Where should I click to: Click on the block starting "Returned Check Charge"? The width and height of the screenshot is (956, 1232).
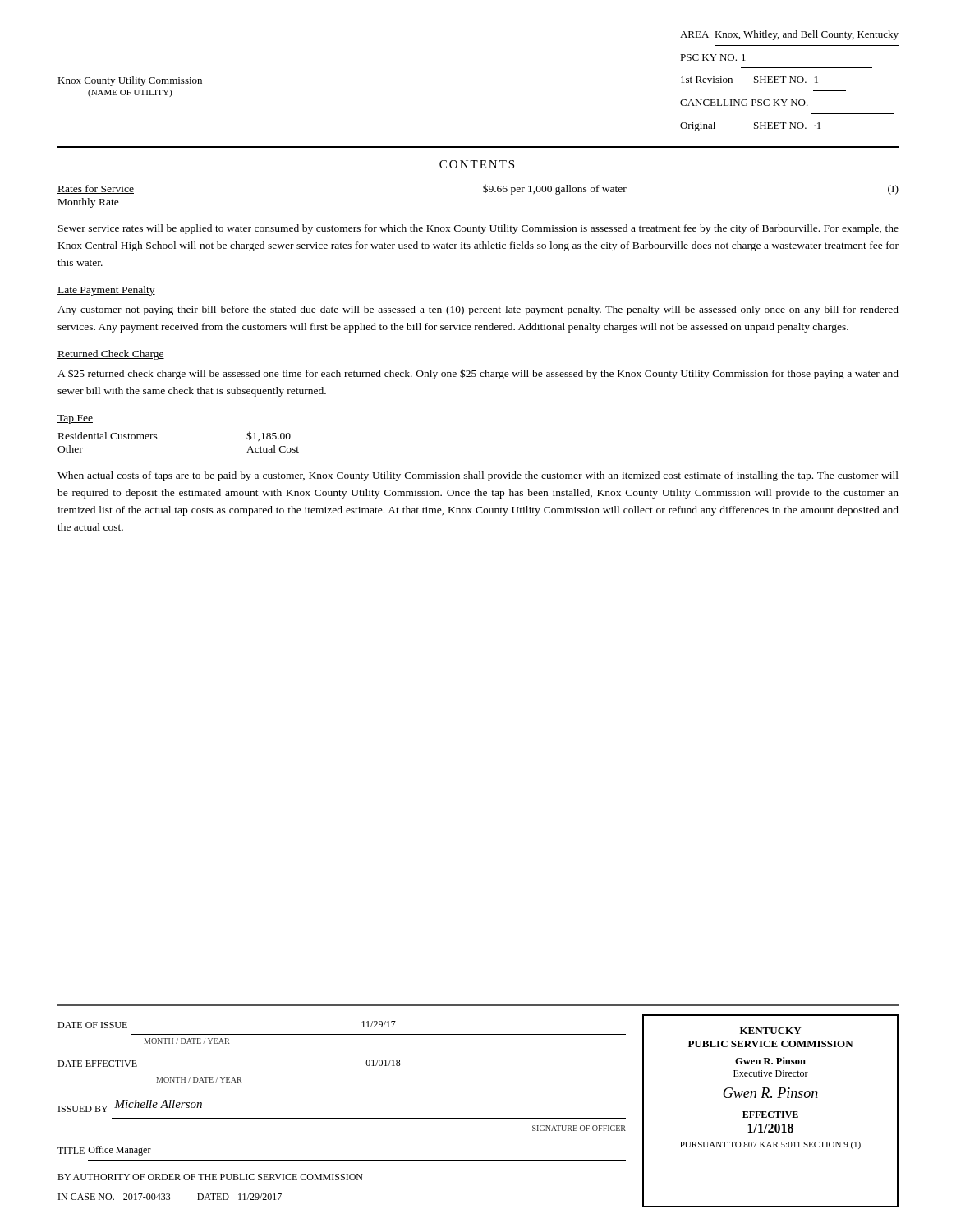111,354
